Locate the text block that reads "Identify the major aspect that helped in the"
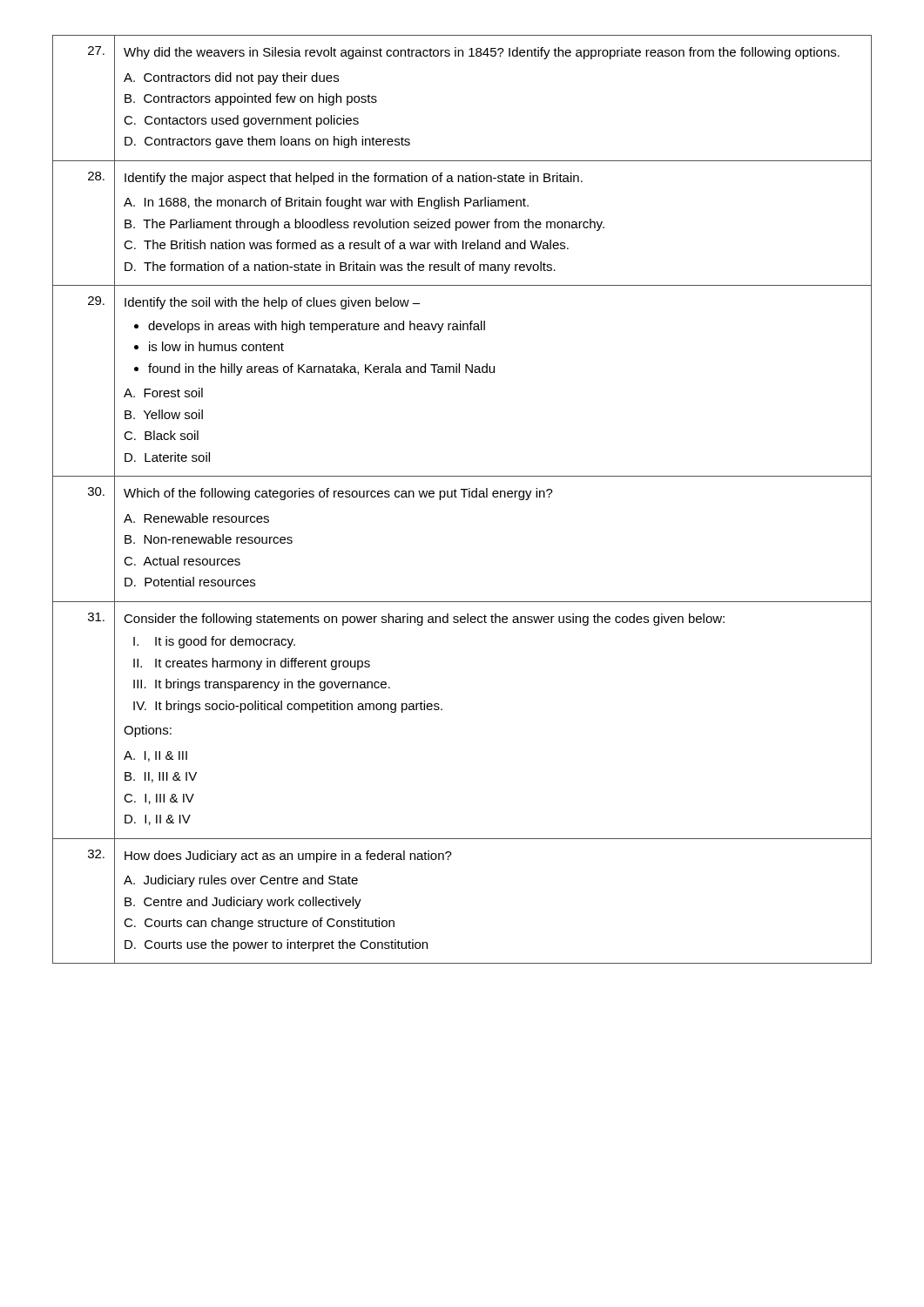The width and height of the screenshot is (924, 1307). pyautogui.click(x=493, y=223)
